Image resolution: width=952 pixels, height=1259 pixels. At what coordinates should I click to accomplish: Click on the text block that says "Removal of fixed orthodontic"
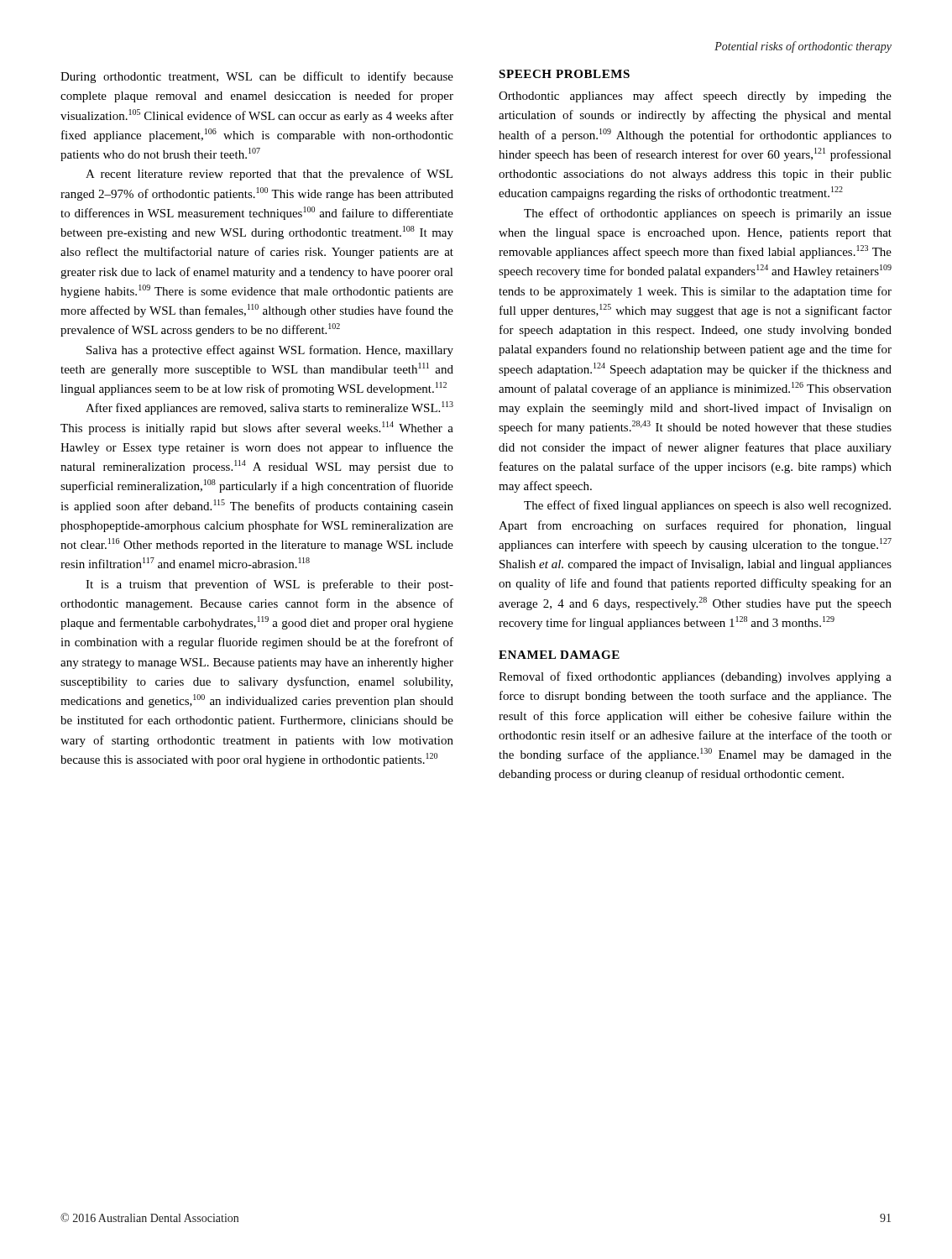point(695,726)
